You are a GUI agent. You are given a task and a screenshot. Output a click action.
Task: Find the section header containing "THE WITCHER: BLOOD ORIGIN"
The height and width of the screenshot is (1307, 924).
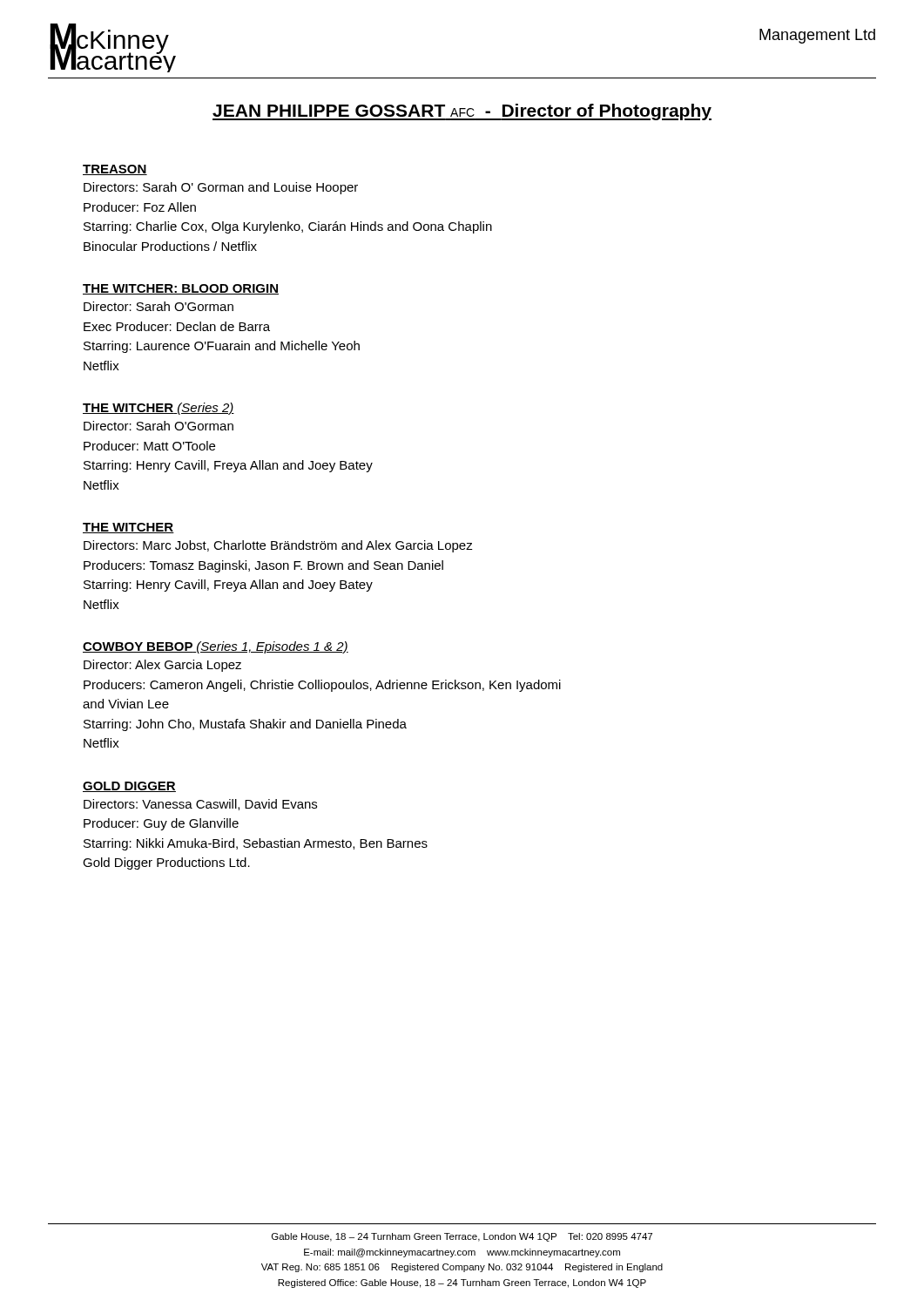pos(181,288)
